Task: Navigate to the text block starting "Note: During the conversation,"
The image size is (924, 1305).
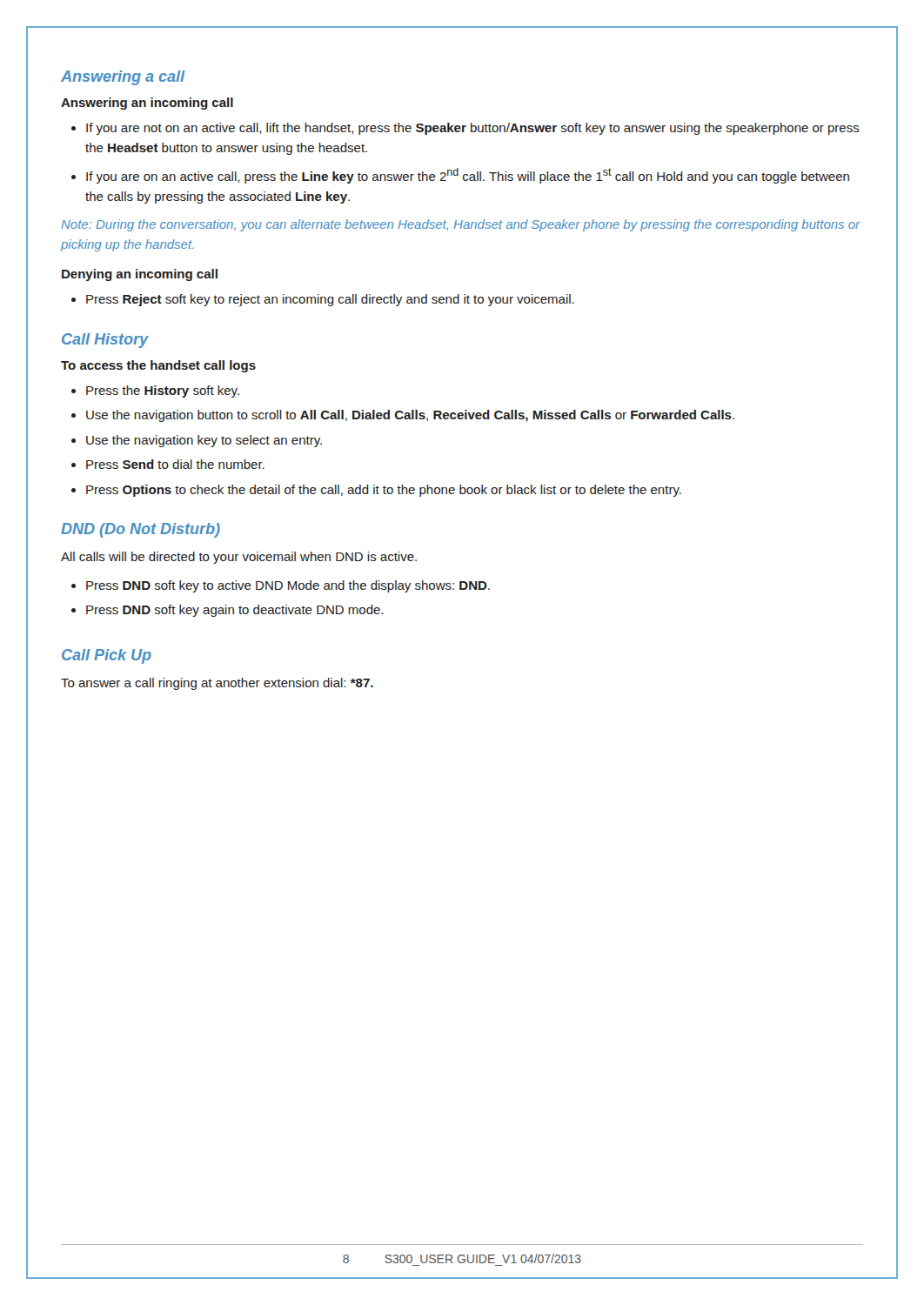Action: pyautogui.click(x=460, y=234)
